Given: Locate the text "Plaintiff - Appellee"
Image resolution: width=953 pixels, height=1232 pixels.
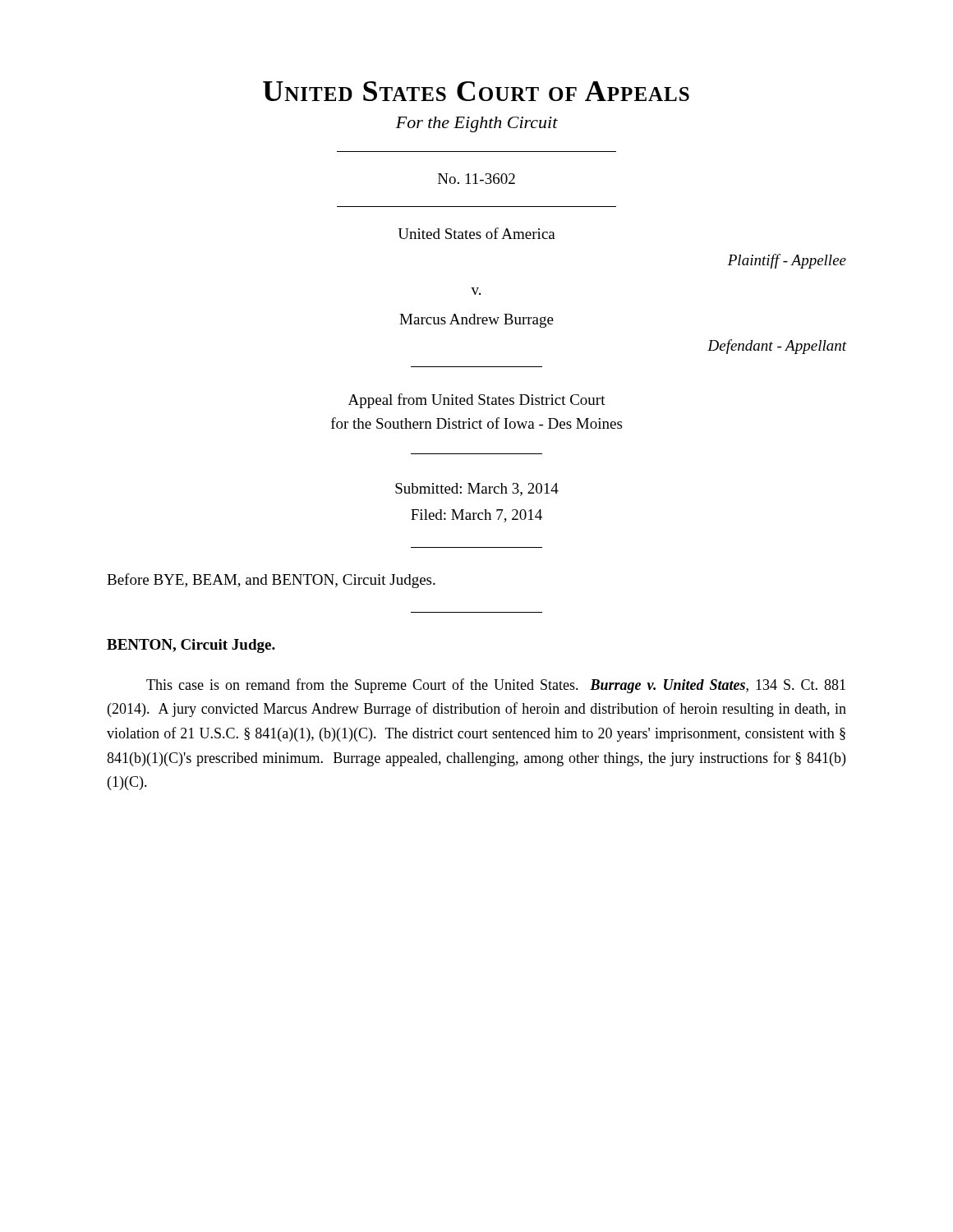Looking at the screenshot, I should tap(787, 260).
